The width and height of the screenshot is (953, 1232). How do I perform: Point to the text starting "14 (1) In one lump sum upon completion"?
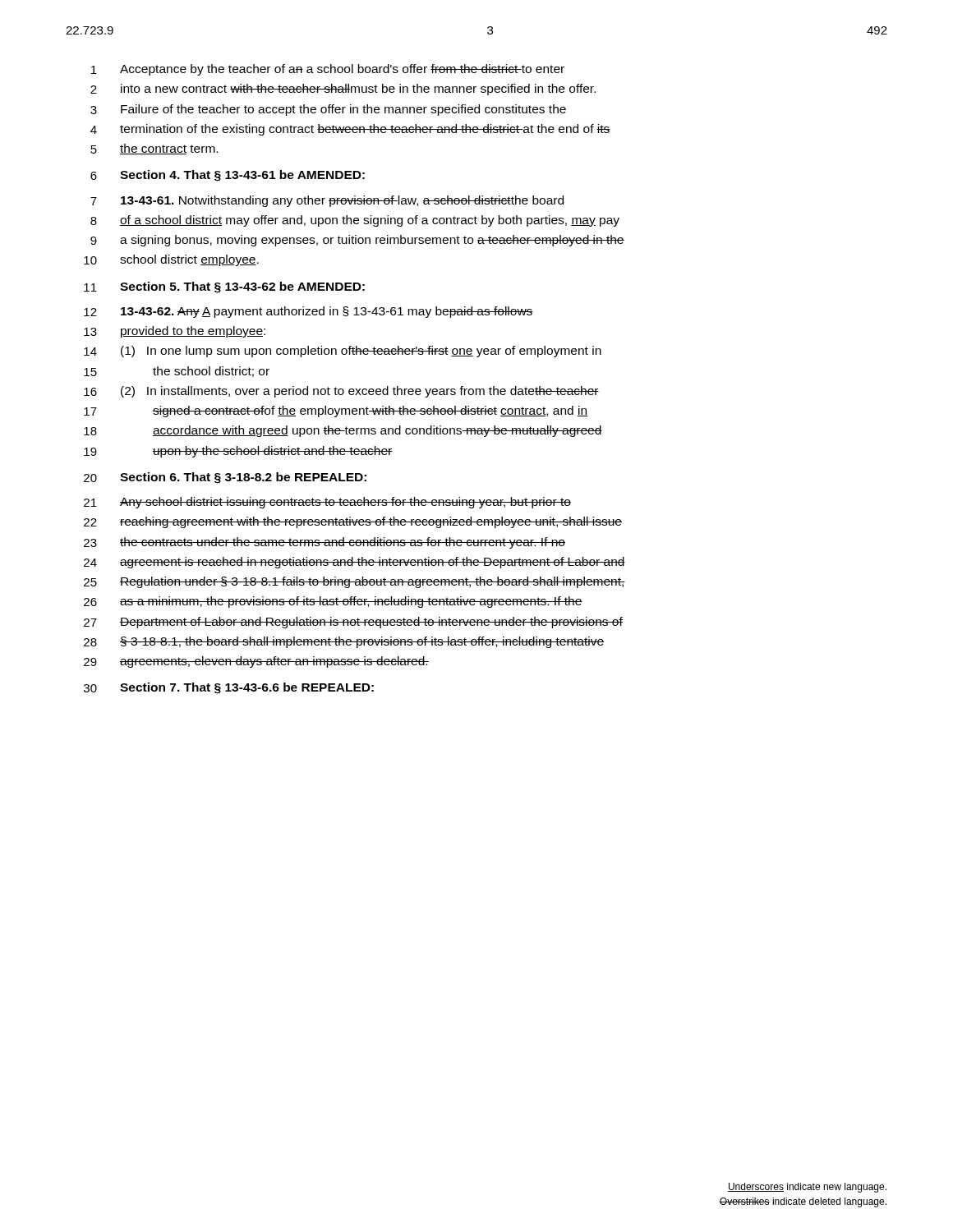click(476, 351)
